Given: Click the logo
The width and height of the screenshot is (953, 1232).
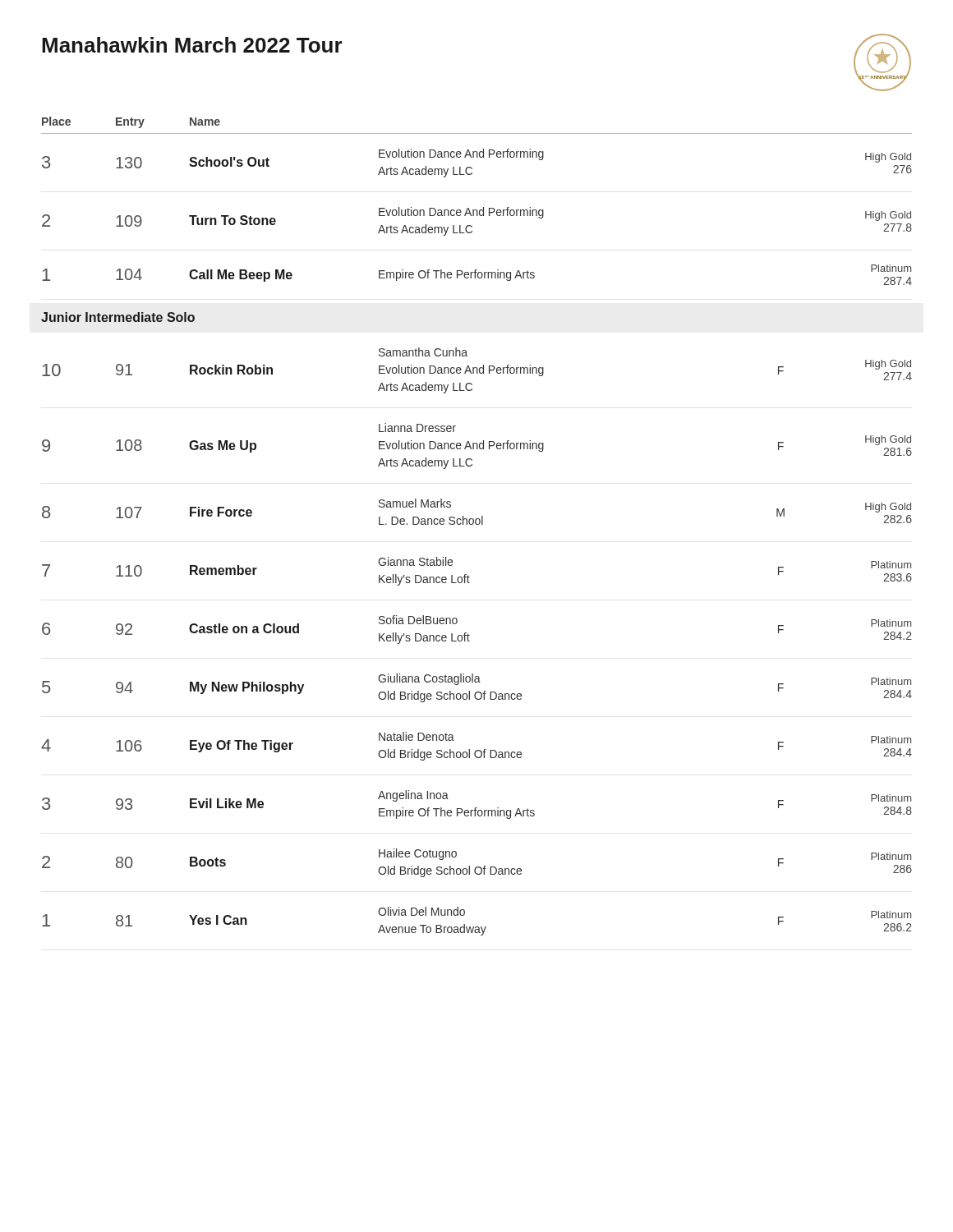Looking at the screenshot, I should [x=882, y=64].
